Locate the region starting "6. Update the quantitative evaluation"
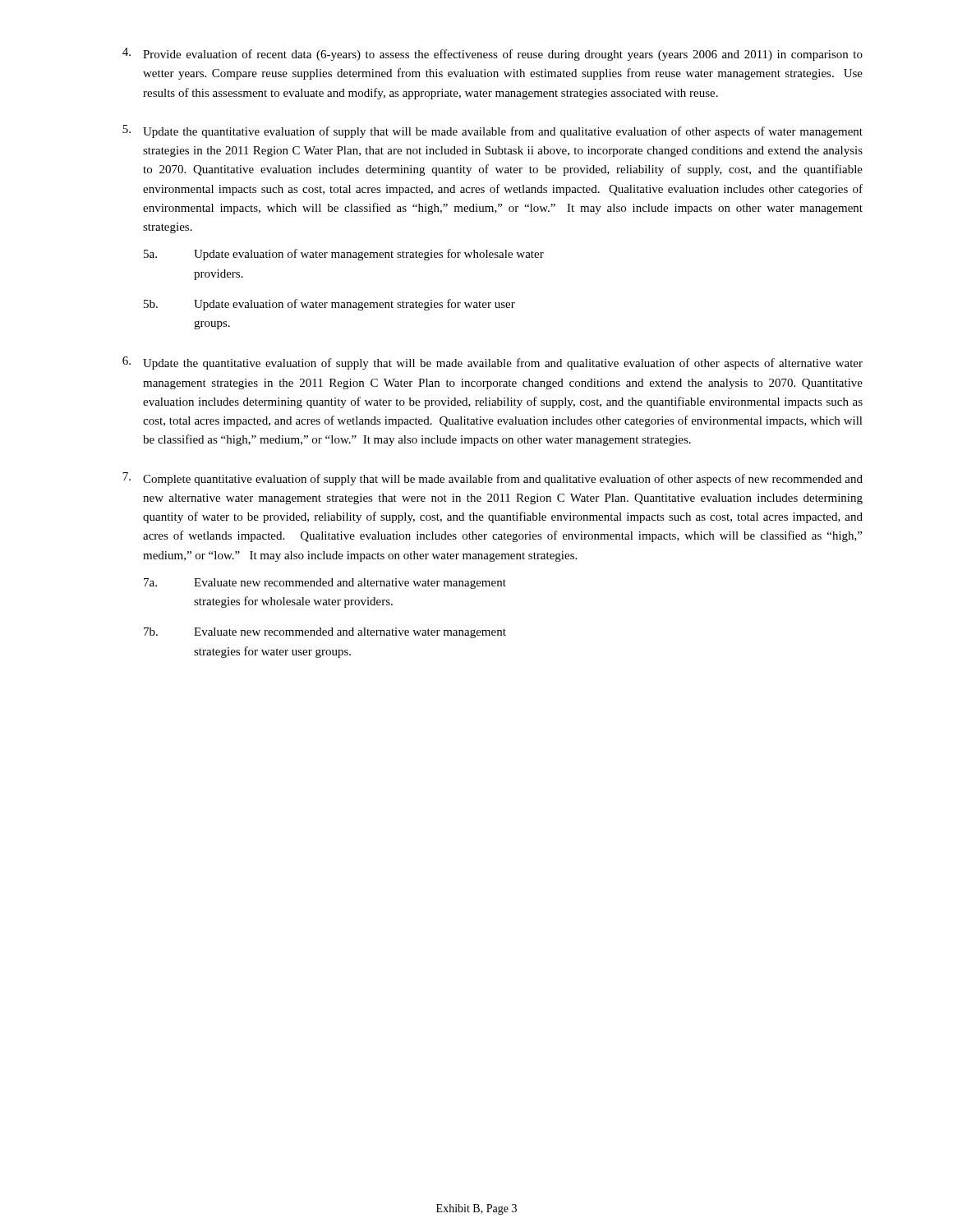This screenshot has width=953, height=1232. [476, 402]
